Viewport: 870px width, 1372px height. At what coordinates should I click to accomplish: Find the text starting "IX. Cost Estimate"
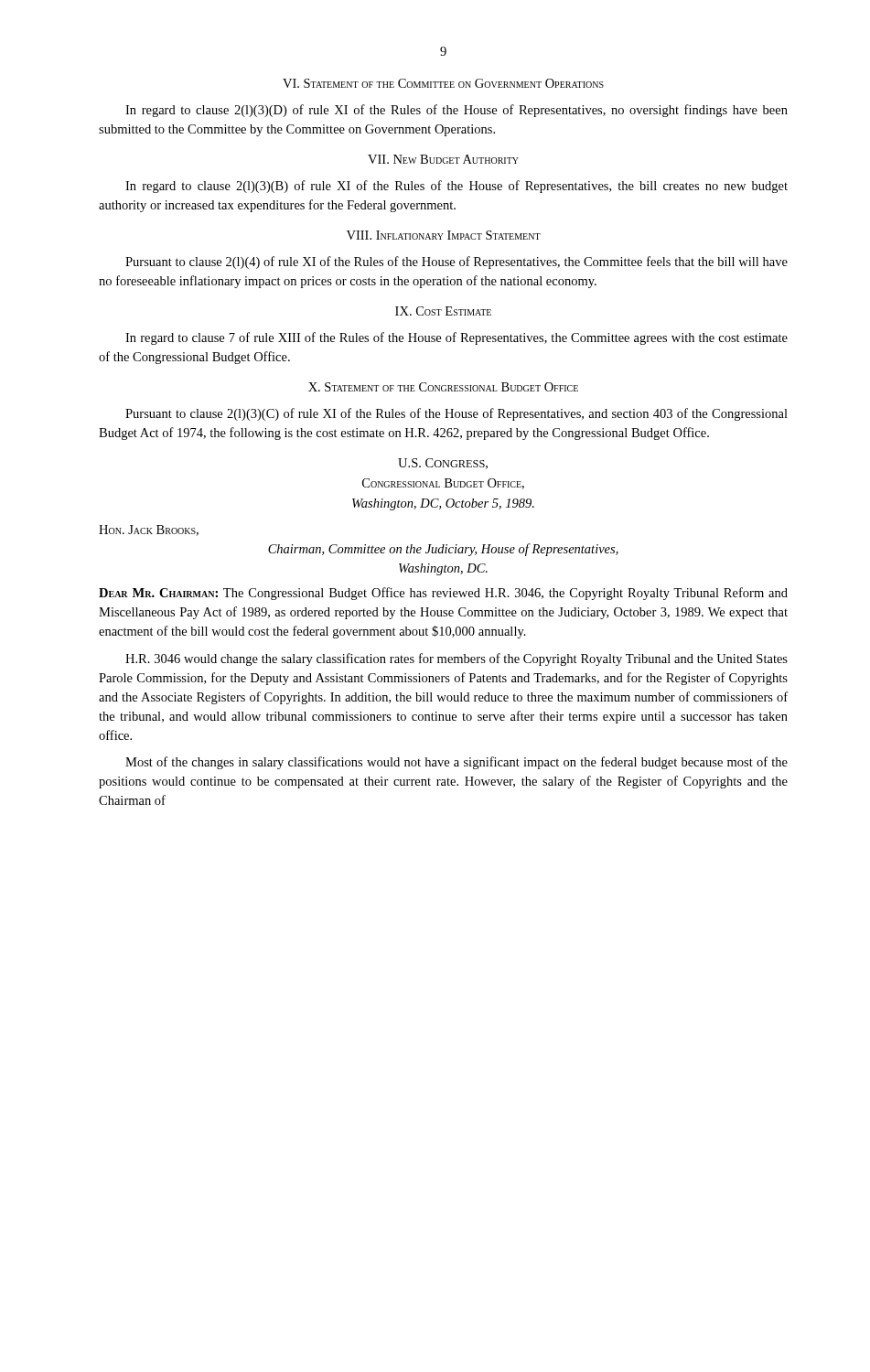pyautogui.click(x=443, y=311)
